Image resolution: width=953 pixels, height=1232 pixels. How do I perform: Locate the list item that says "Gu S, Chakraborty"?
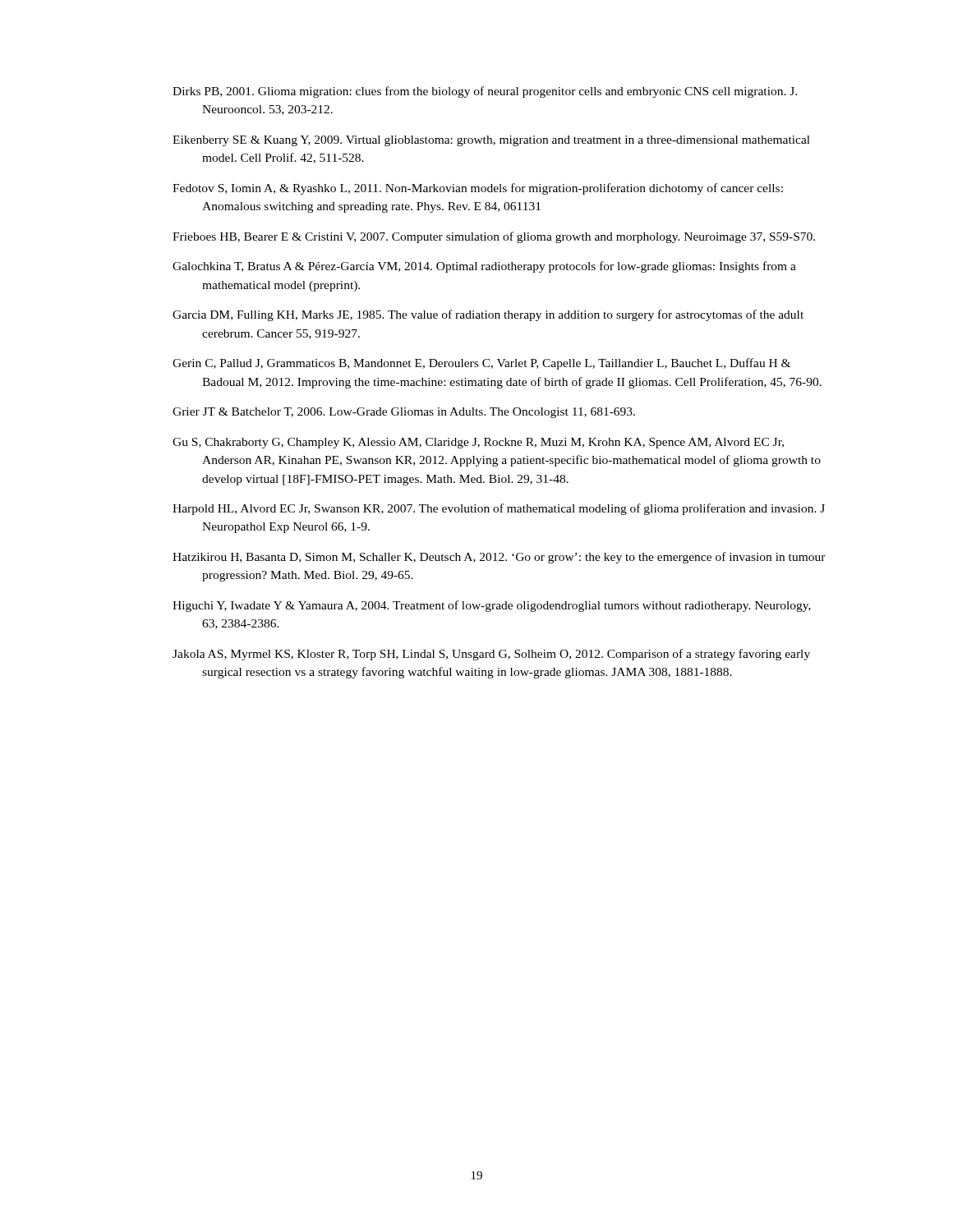497,460
